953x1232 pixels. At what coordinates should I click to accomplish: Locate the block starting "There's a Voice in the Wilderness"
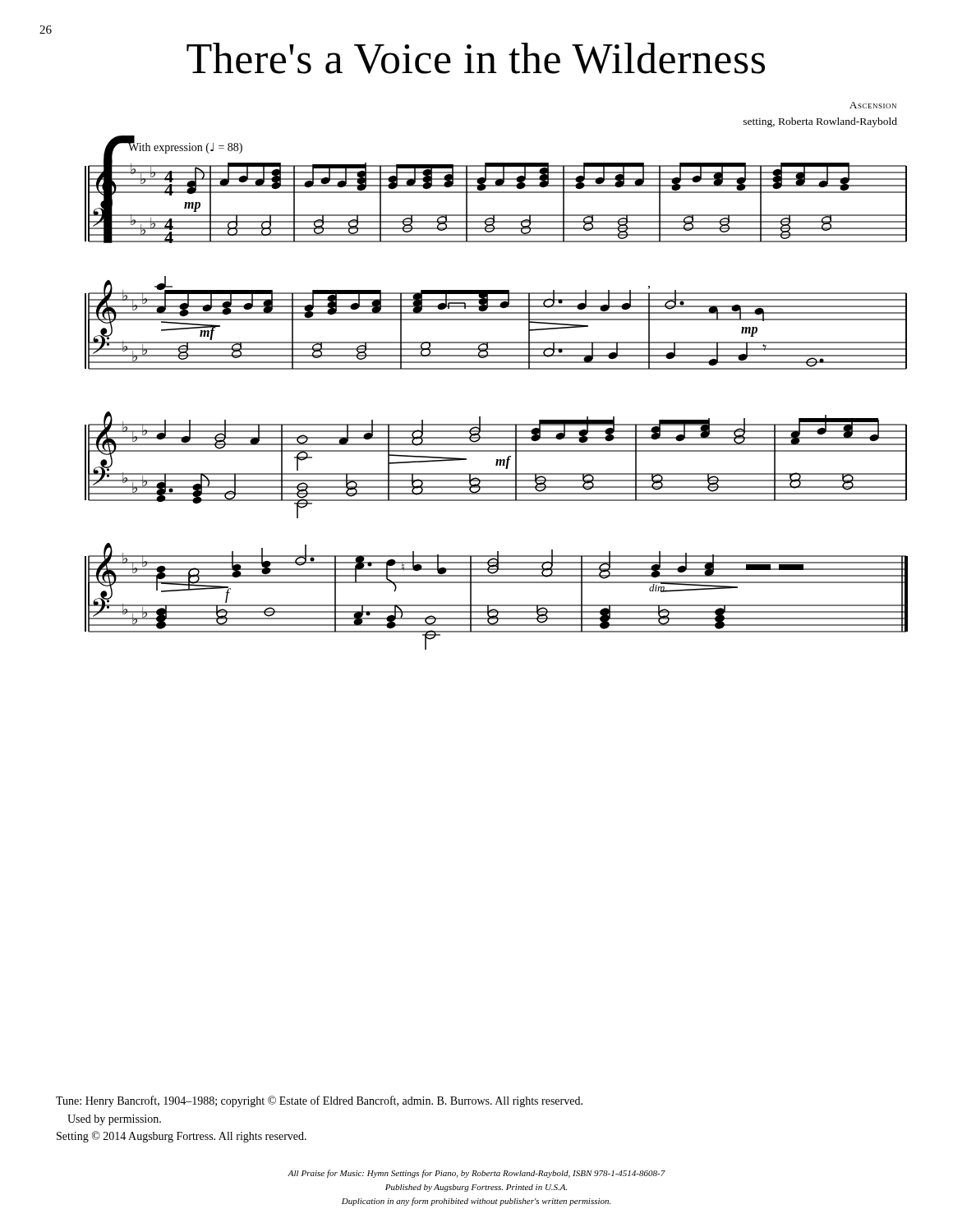point(476,59)
